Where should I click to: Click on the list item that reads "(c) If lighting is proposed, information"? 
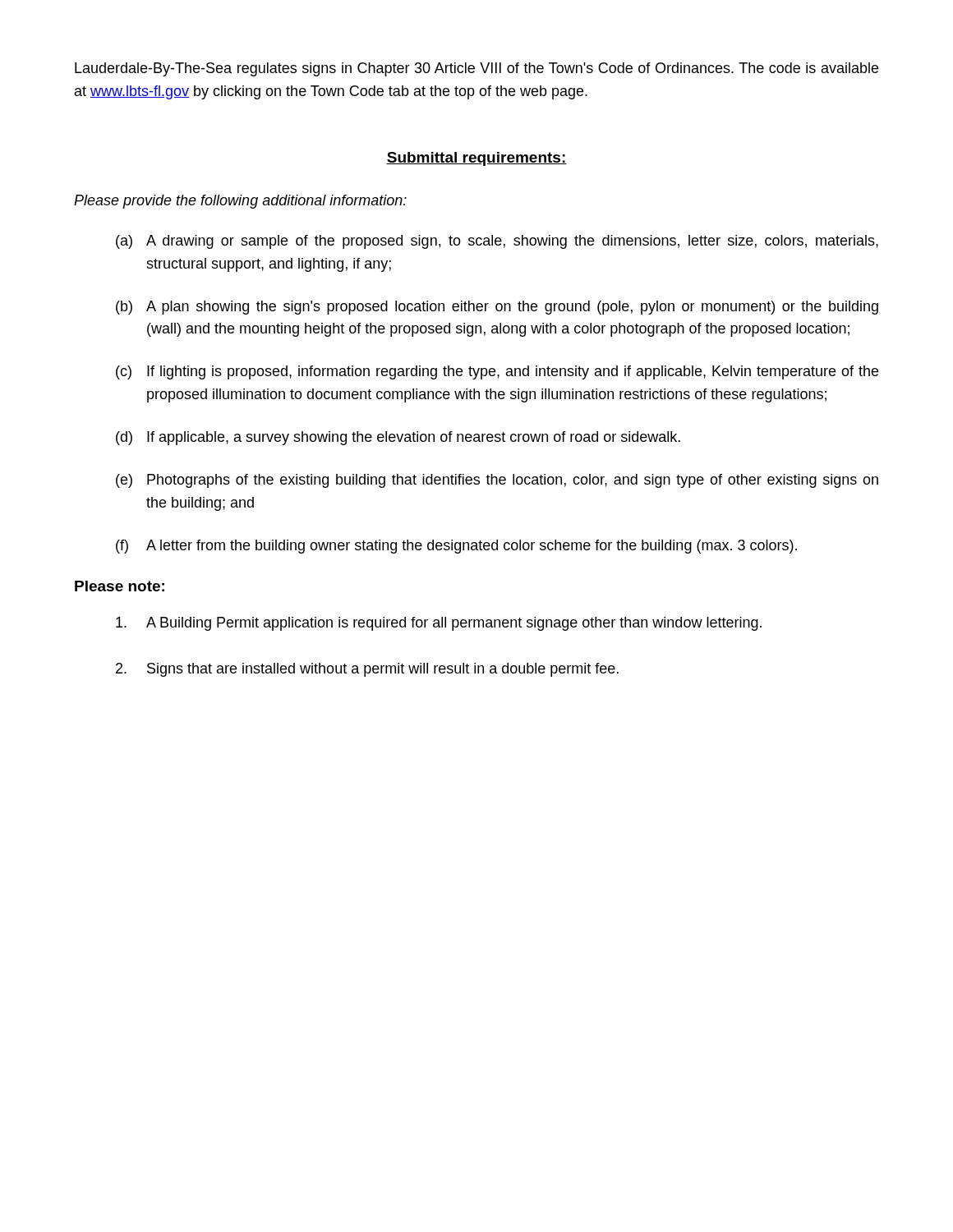coord(497,384)
